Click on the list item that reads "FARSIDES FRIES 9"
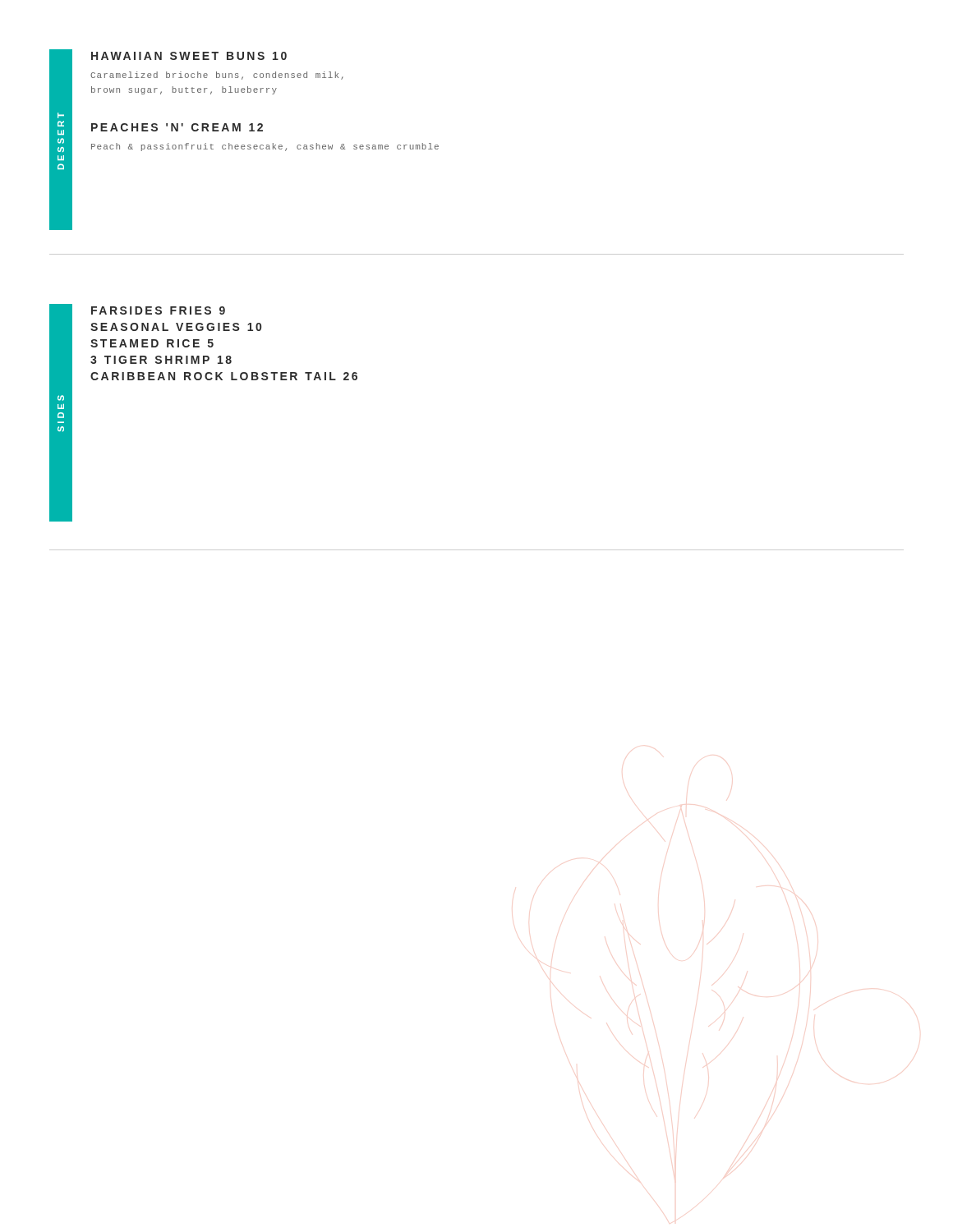Screen dimensions: 1232x953 (x=159, y=310)
